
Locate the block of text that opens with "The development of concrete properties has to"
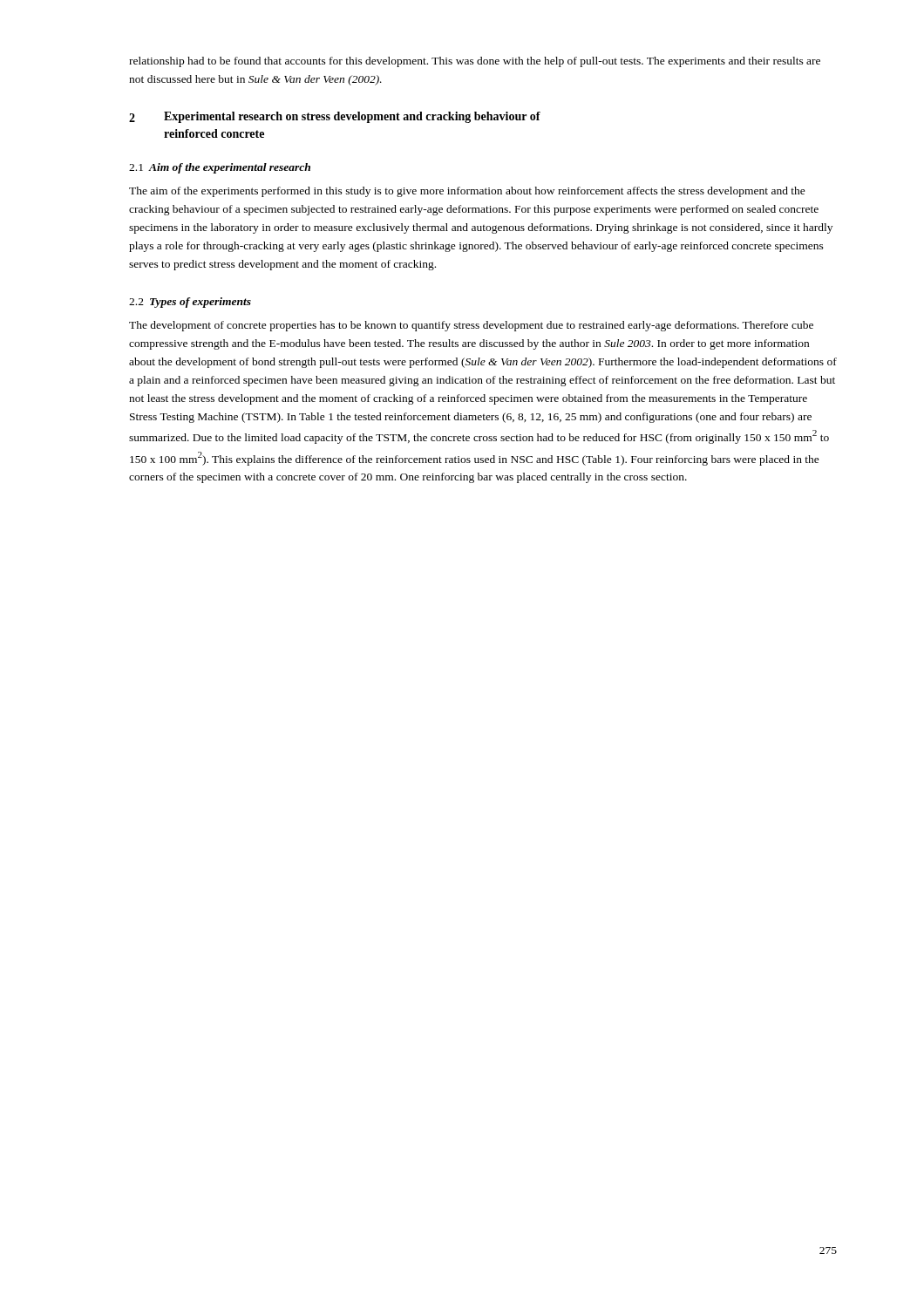[483, 401]
